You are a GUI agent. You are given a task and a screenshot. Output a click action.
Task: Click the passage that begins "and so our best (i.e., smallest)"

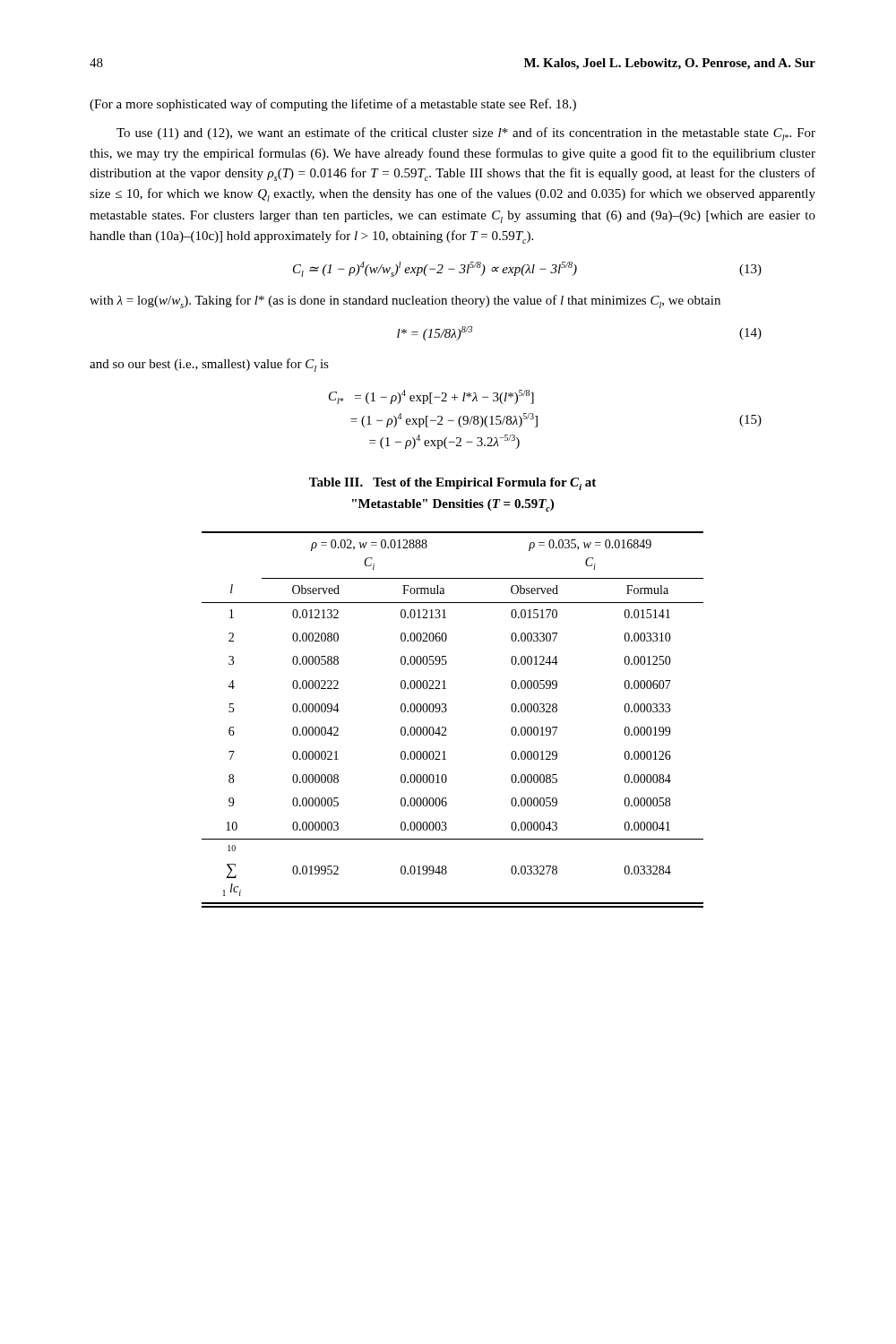209,365
